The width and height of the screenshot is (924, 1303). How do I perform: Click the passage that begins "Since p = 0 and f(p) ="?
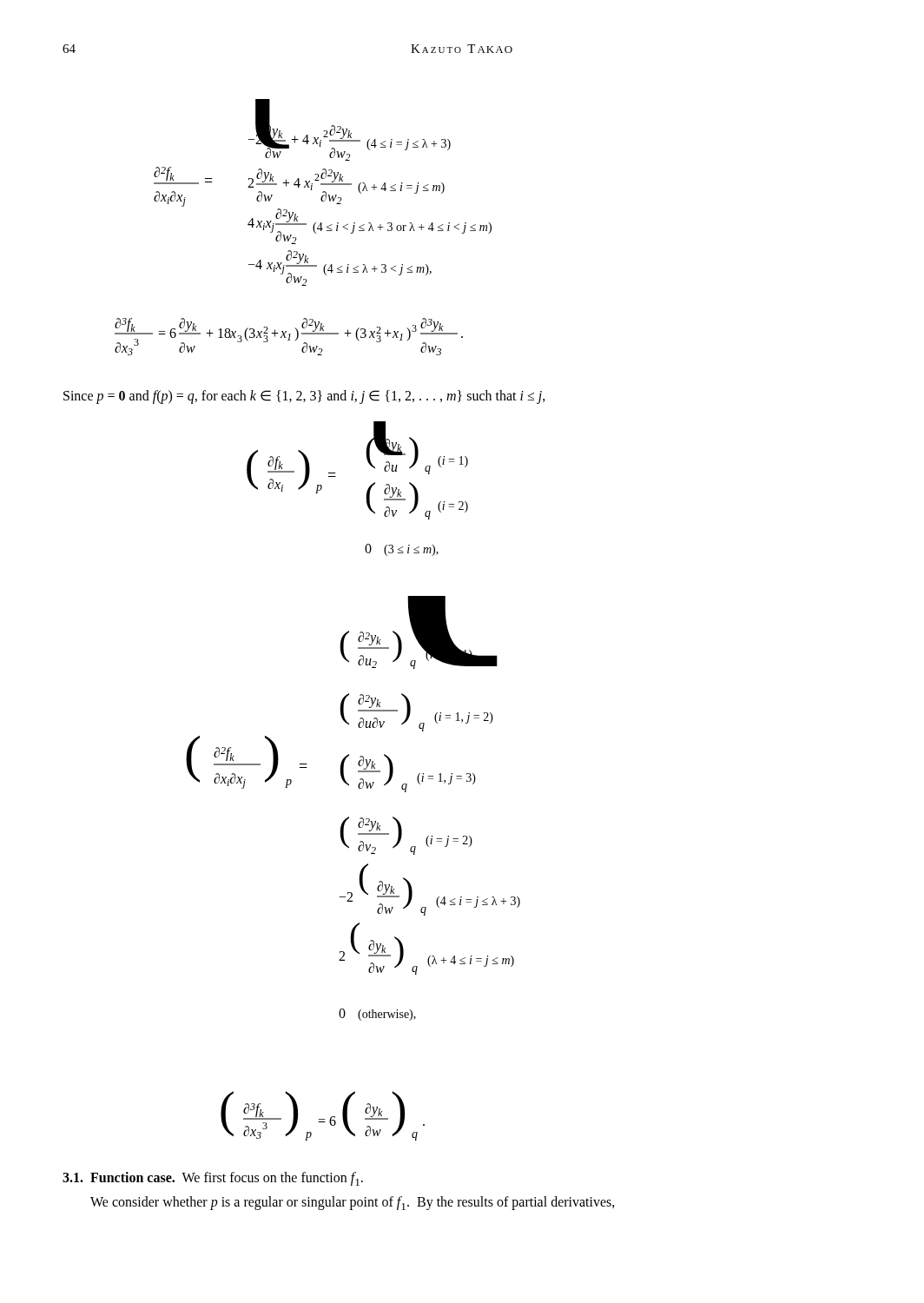pos(304,396)
